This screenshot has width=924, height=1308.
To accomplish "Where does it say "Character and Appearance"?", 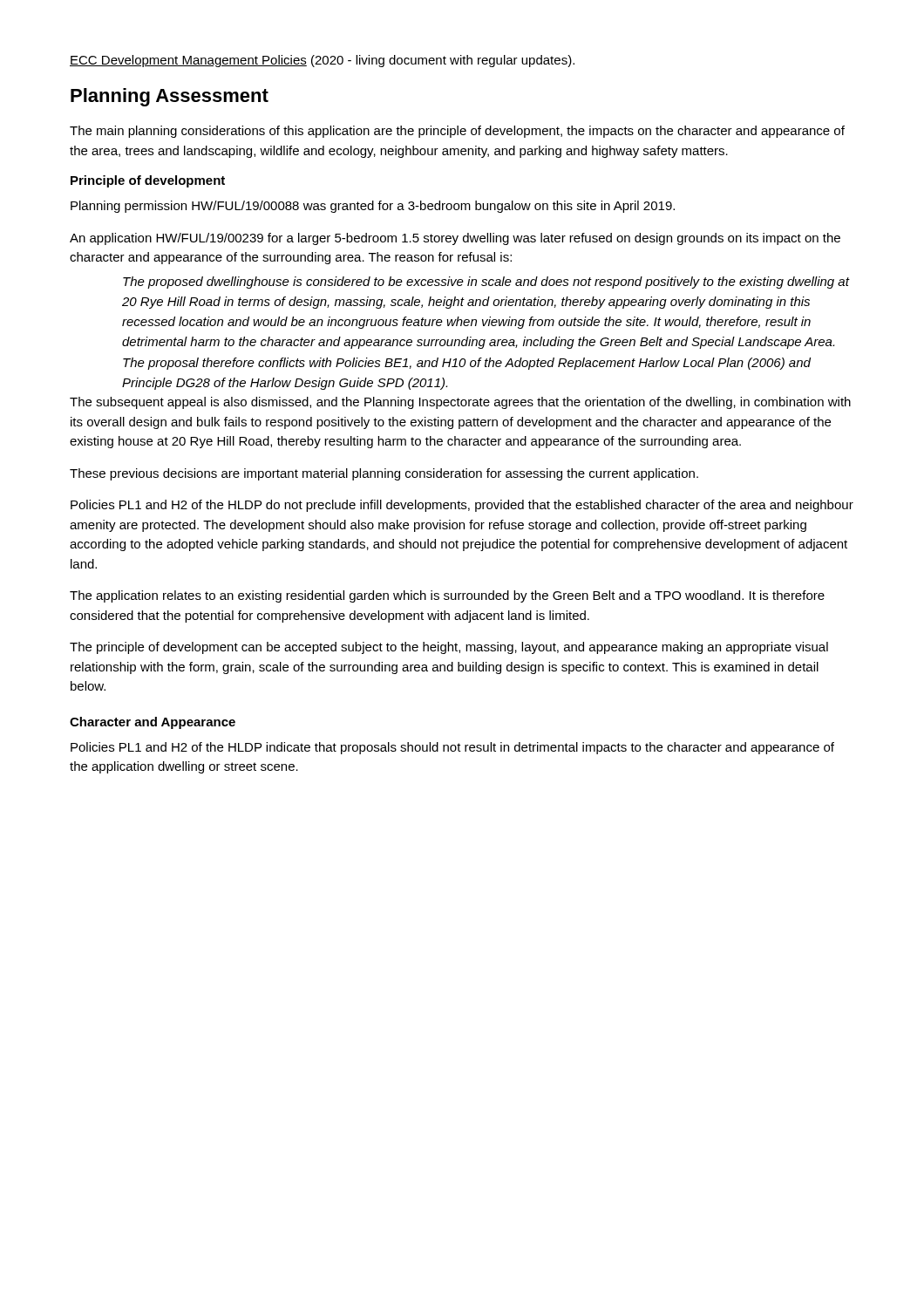I will (153, 721).
